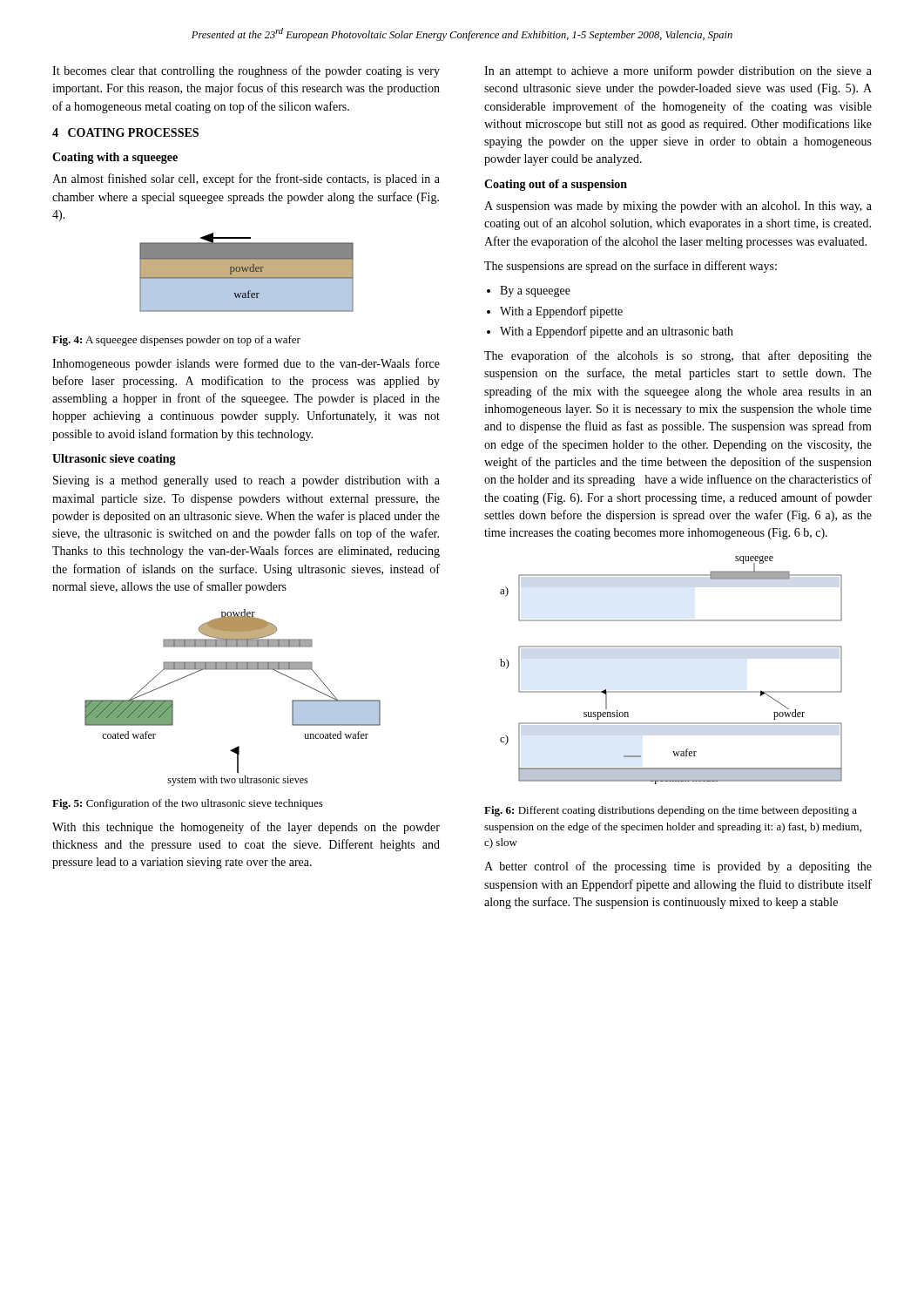Navigate to the text starting "Fig. 4: A squeegee dispenses powder"

tap(176, 339)
